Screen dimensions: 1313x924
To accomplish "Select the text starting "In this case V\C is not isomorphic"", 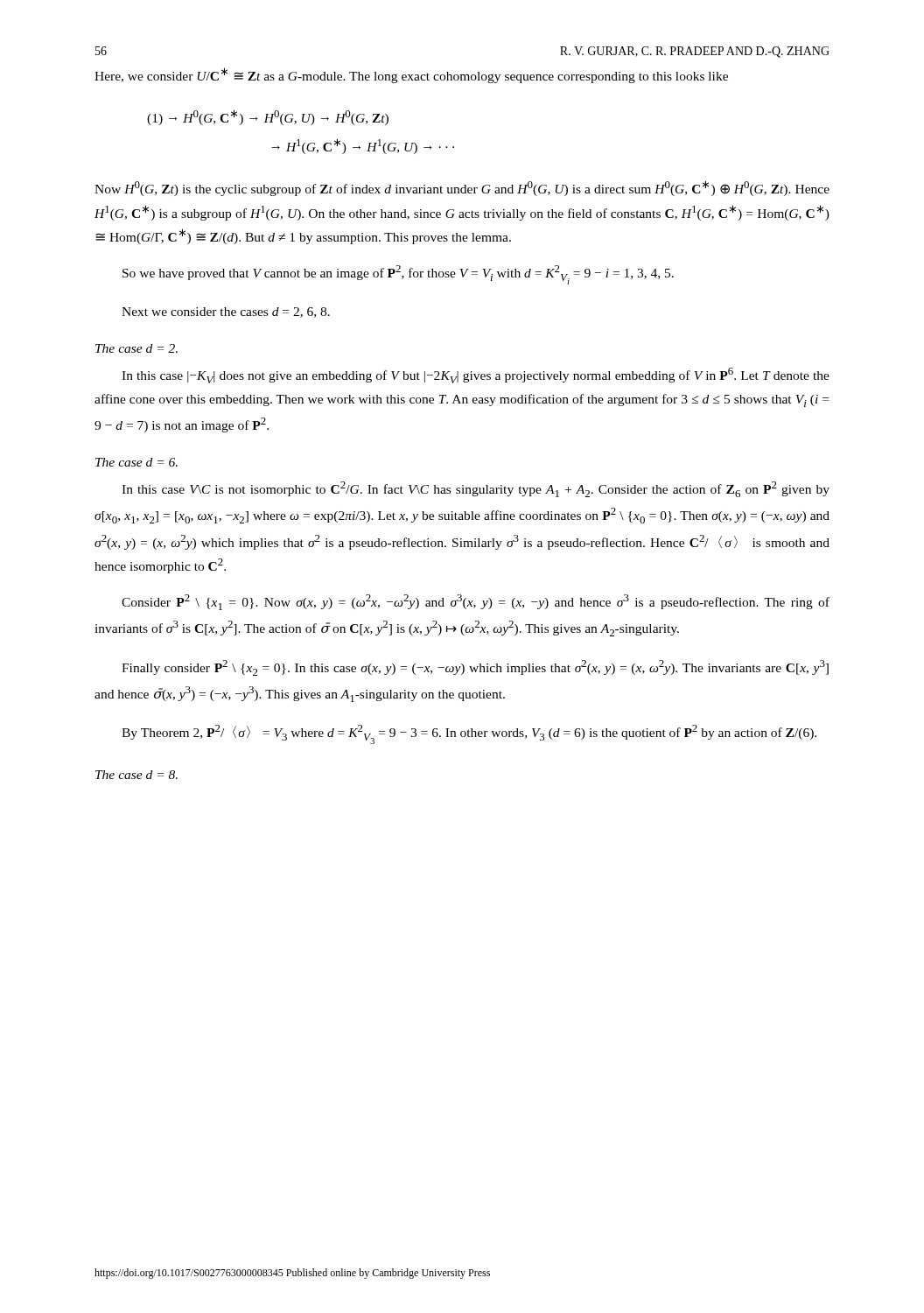I will (462, 526).
